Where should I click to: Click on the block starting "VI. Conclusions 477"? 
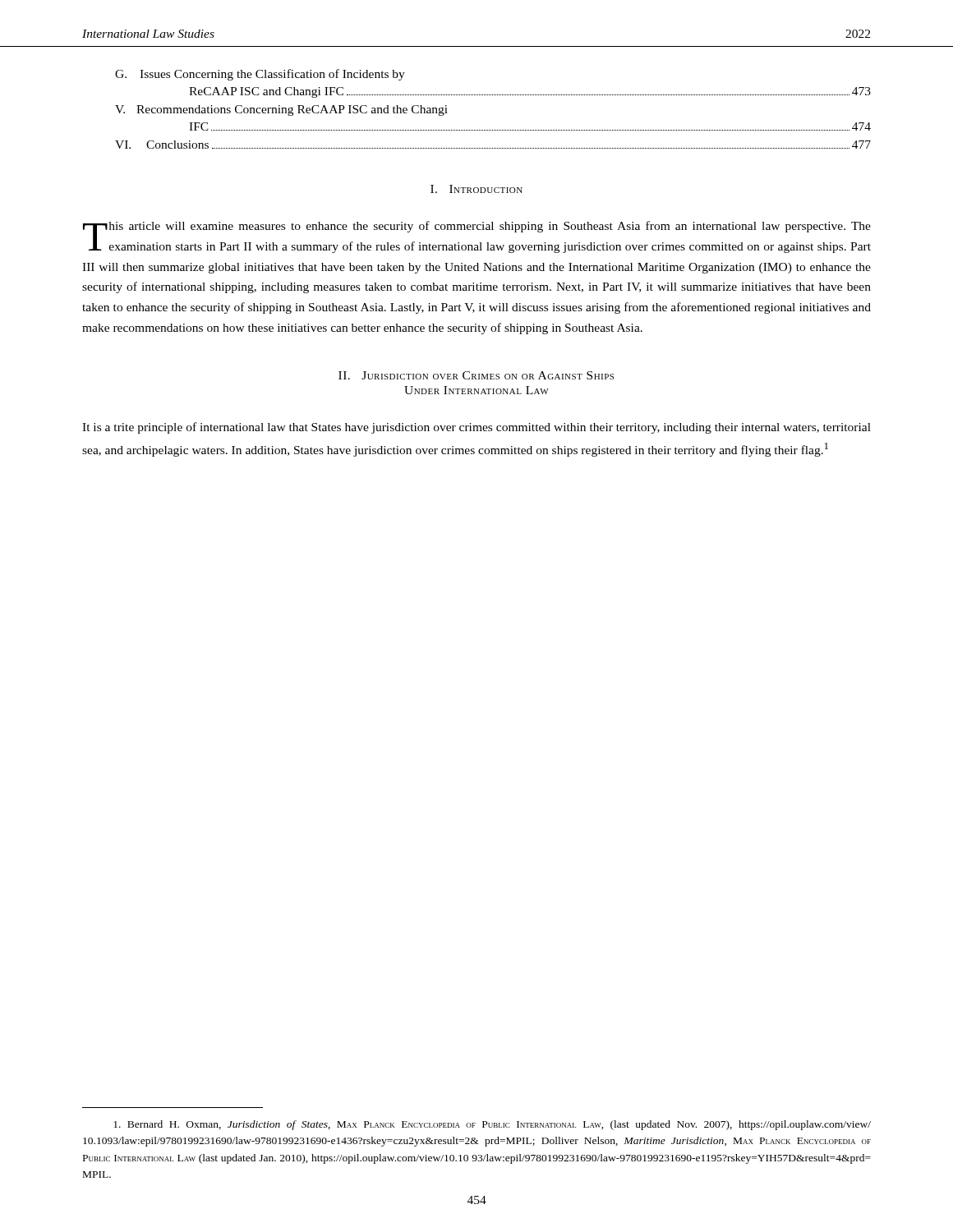493,145
